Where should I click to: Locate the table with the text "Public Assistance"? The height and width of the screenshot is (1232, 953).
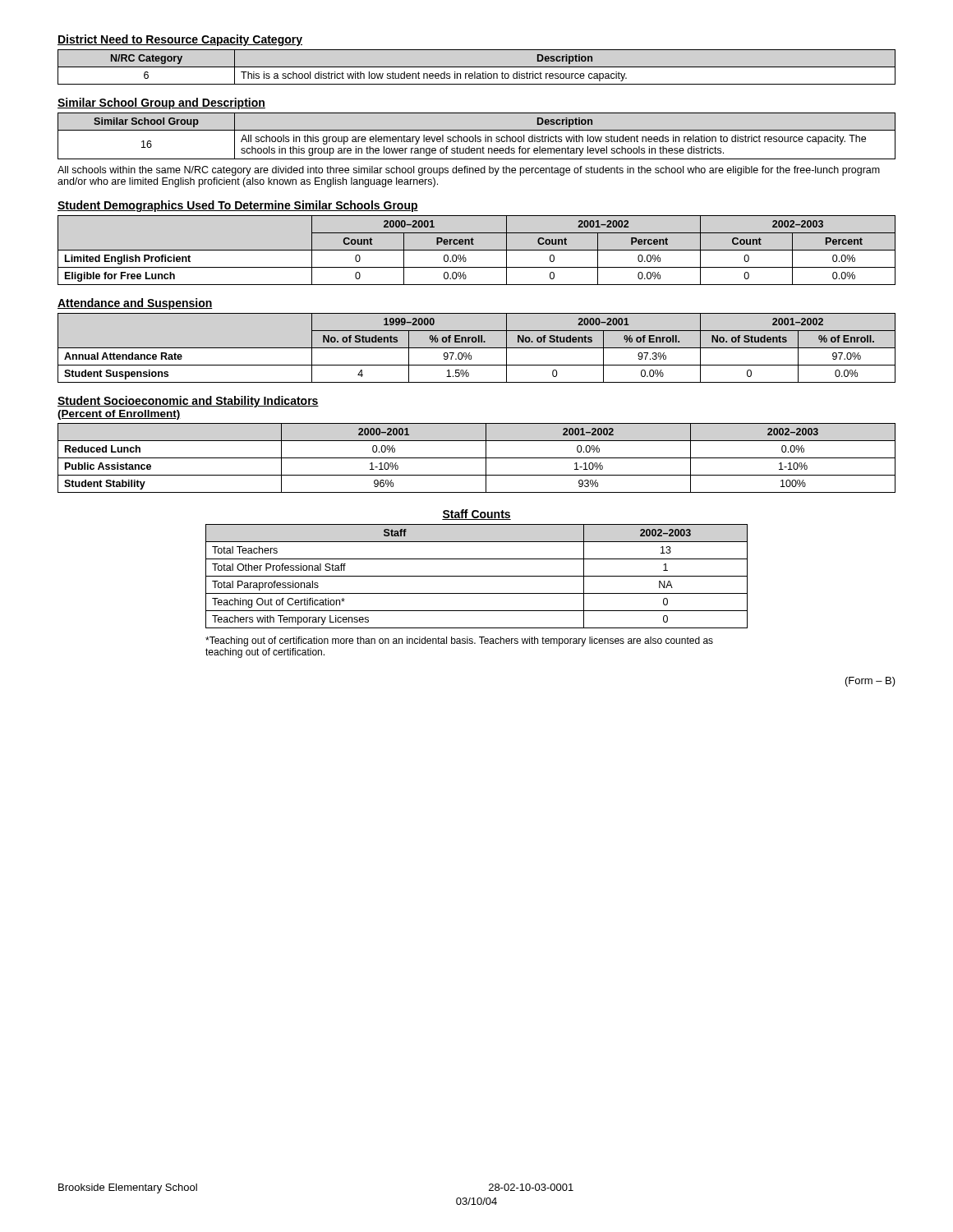click(476, 458)
